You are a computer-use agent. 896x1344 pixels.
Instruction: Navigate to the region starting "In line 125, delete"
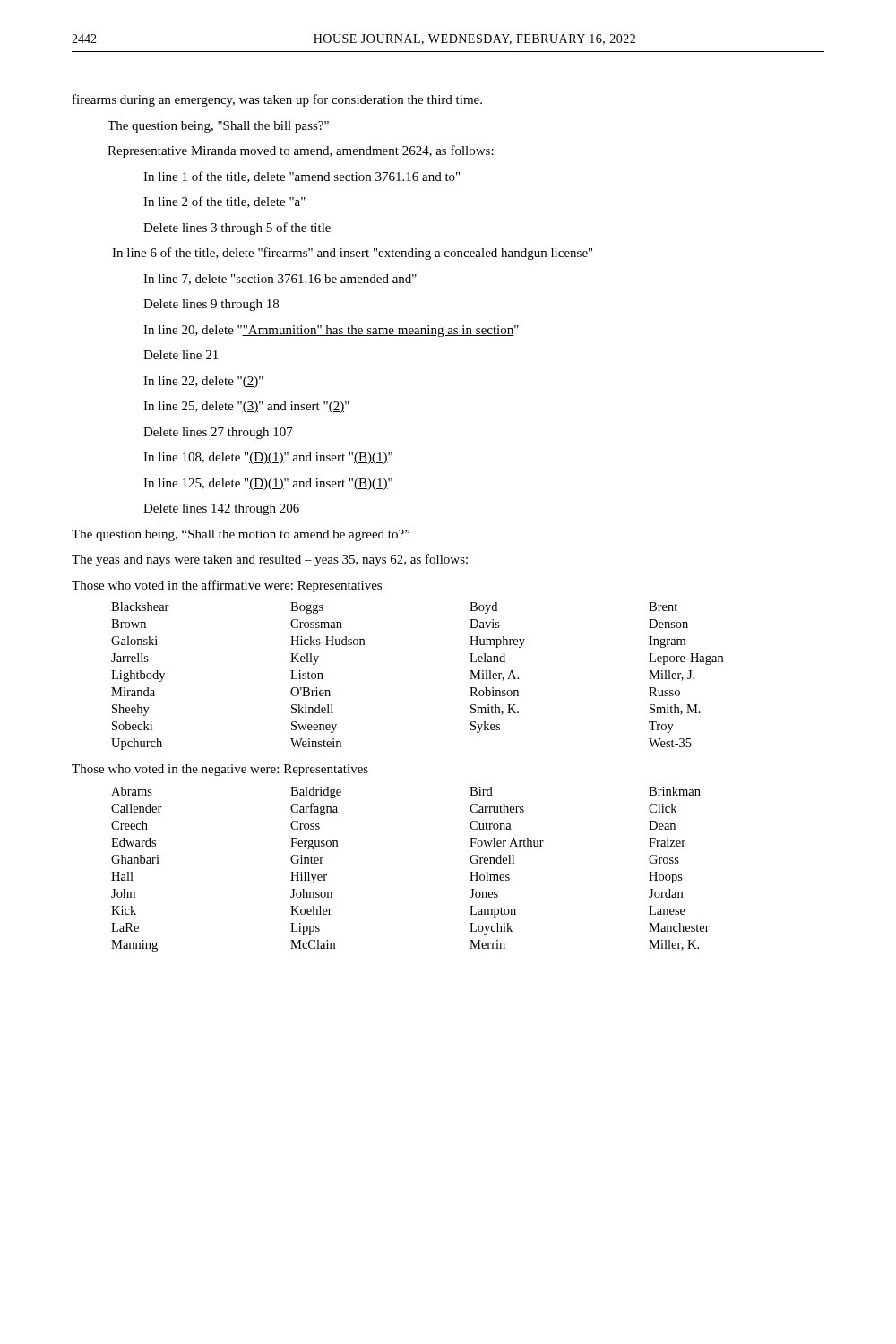268,482
